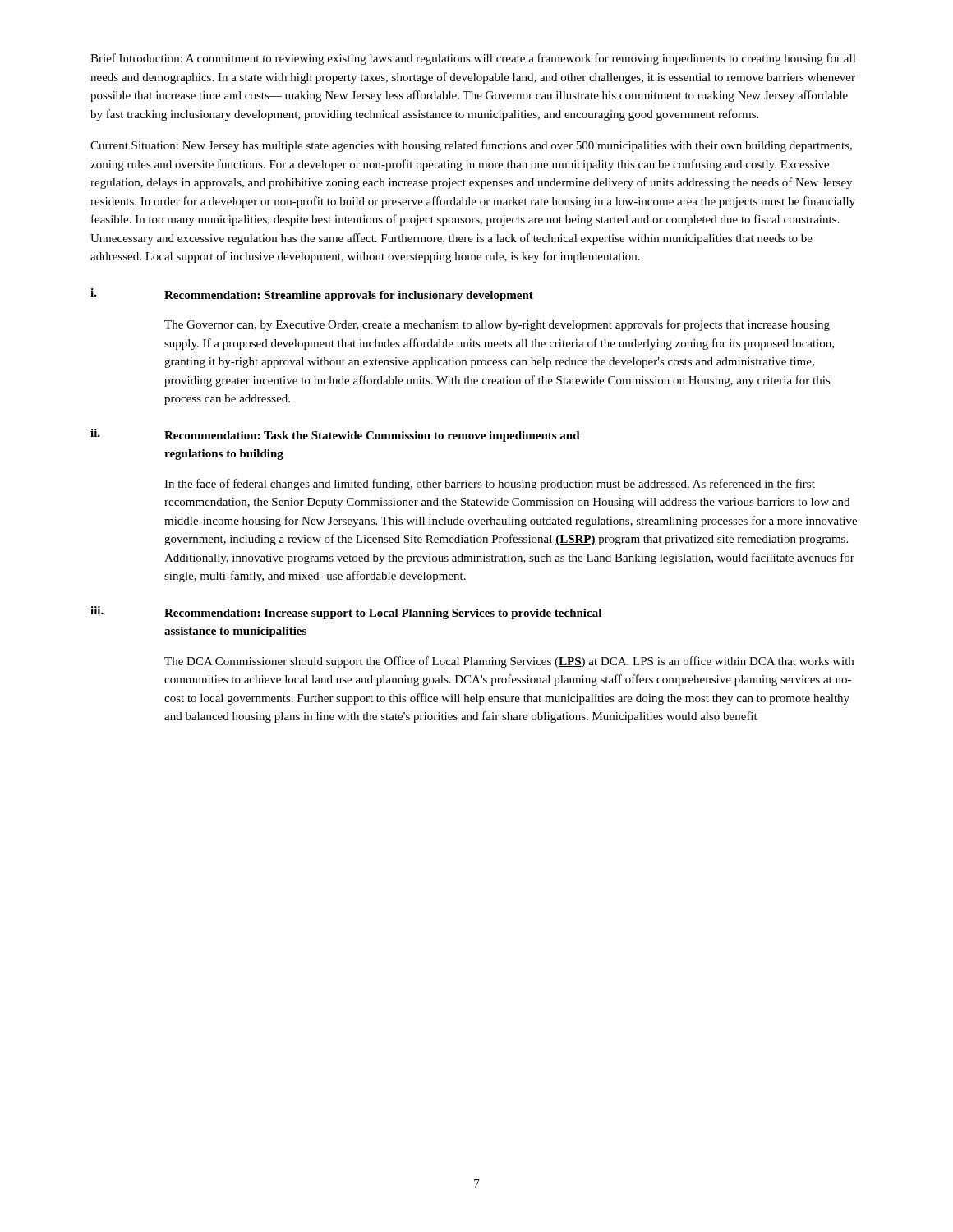Point to the section header beginning "iii. Recommendation: Increase support to"

[x=346, y=622]
